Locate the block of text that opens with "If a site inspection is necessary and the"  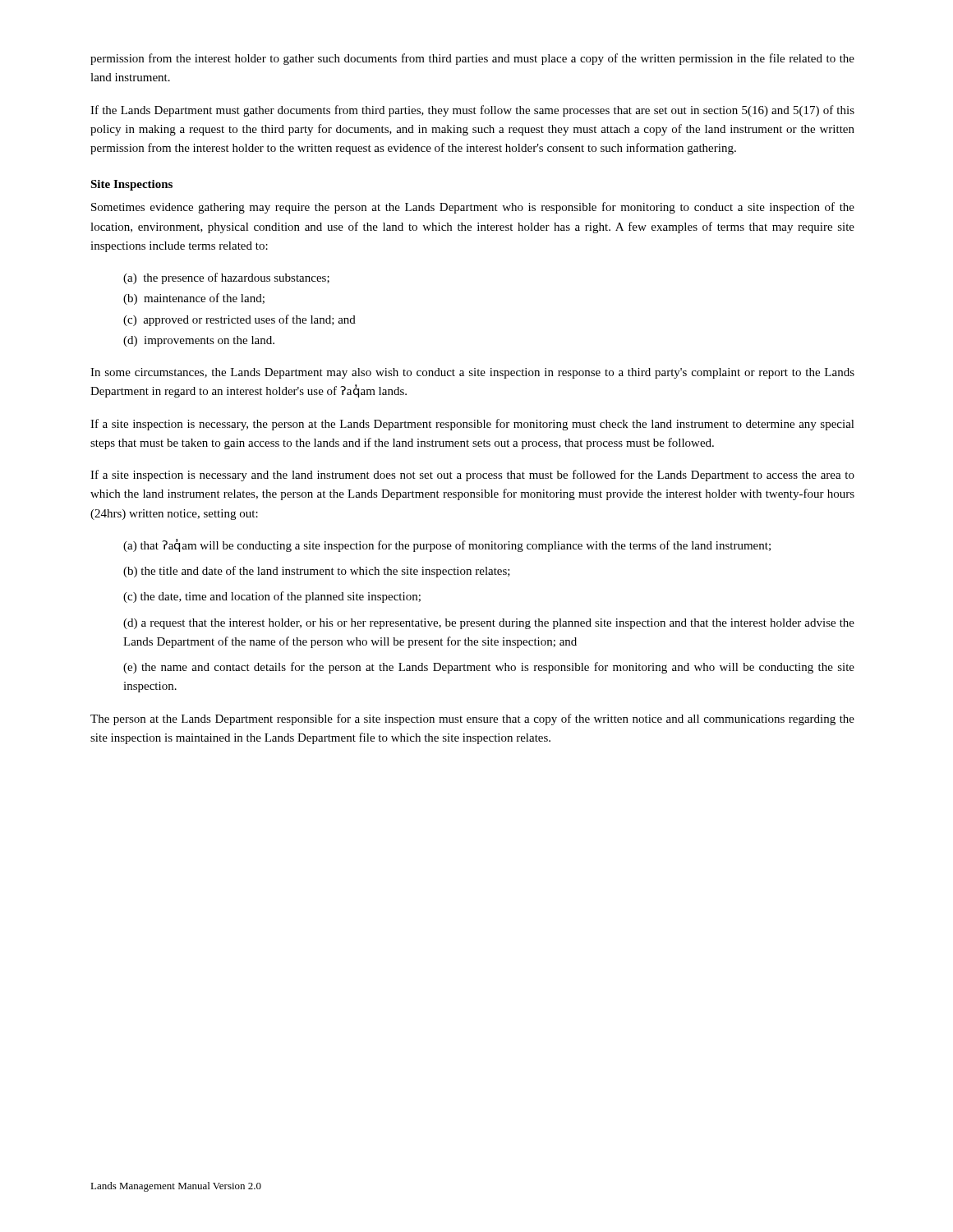[x=472, y=494]
